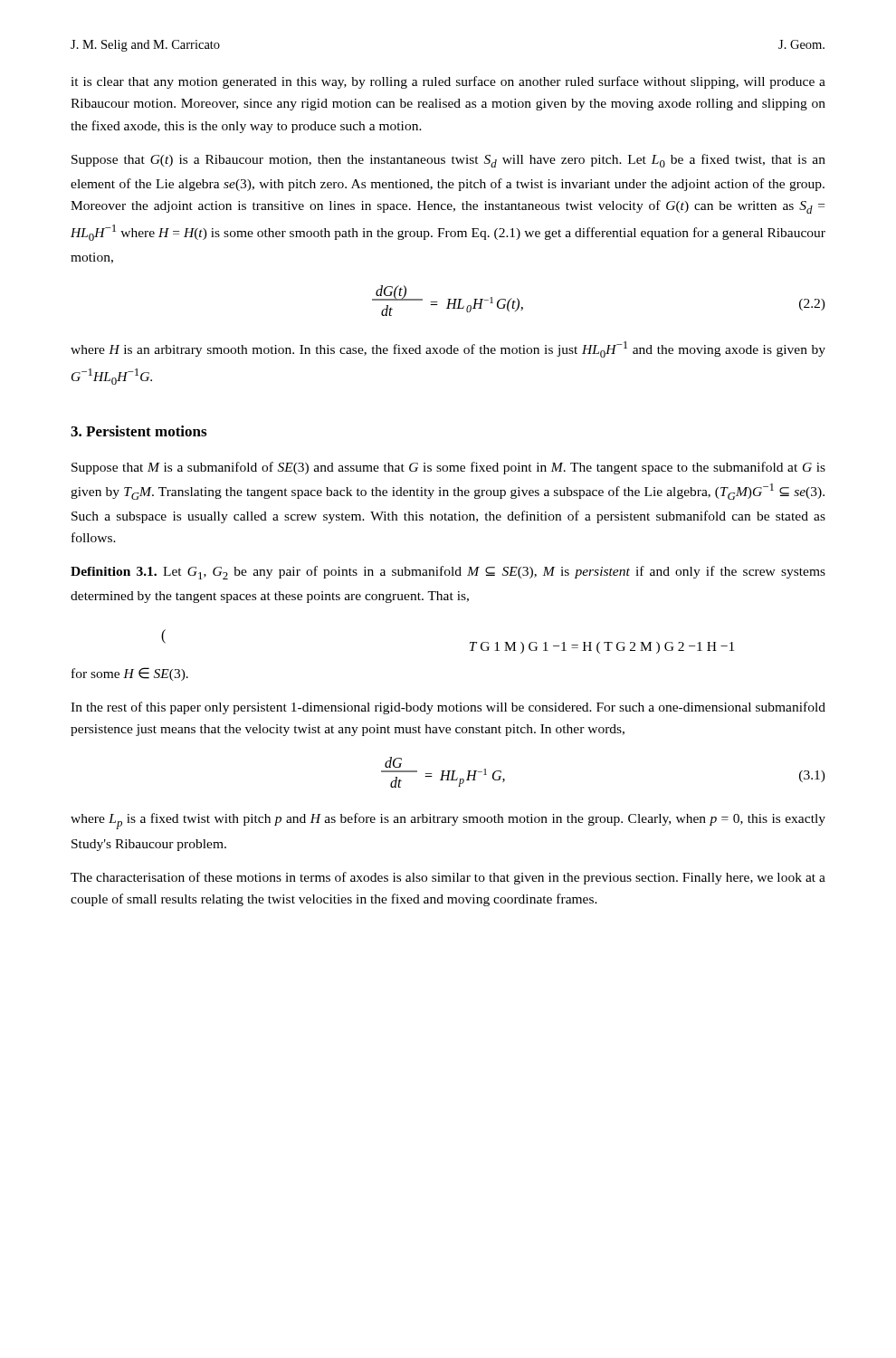Find the text block that says "In the rest of this paper"

tap(448, 718)
